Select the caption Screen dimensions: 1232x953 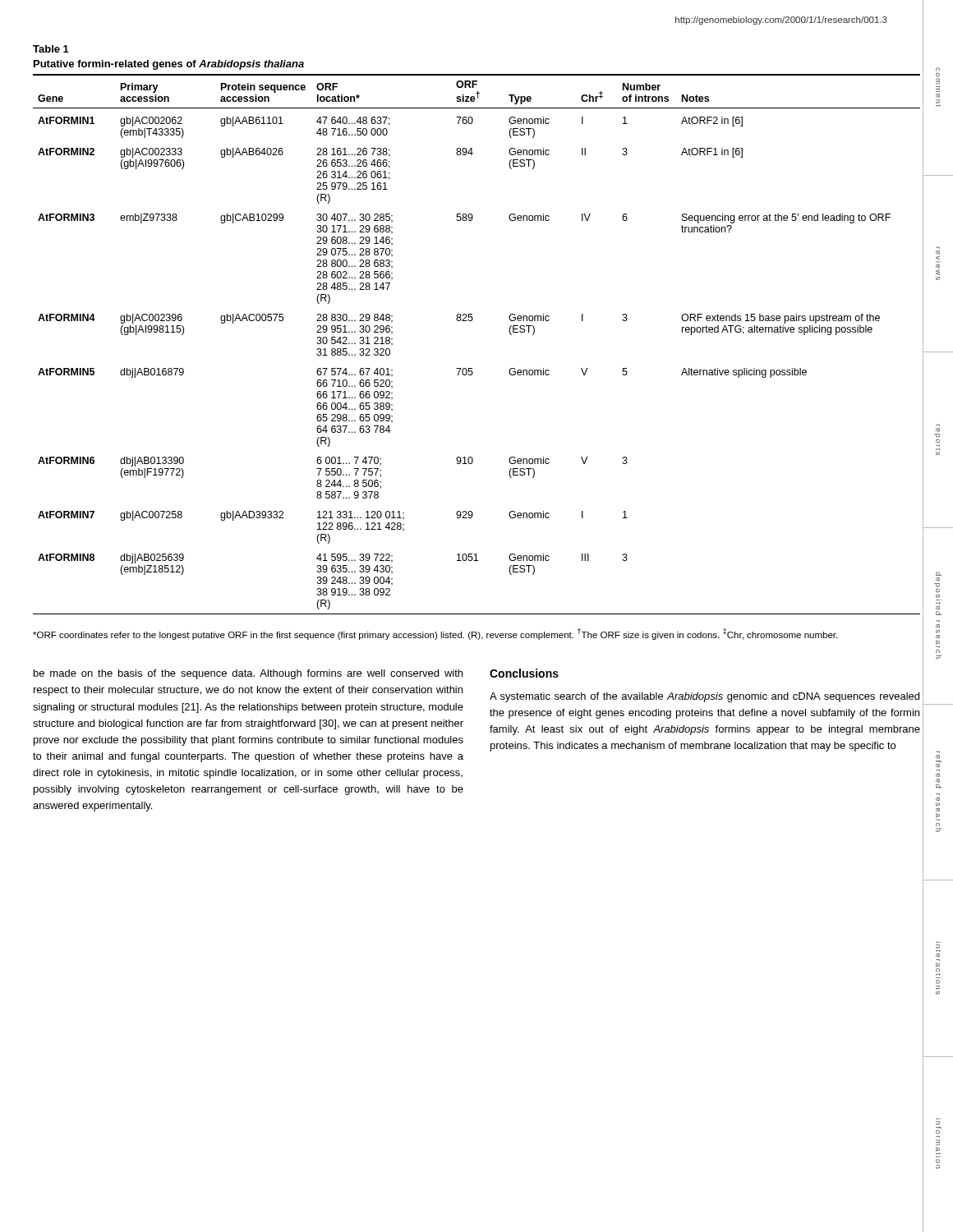click(x=168, y=64)
